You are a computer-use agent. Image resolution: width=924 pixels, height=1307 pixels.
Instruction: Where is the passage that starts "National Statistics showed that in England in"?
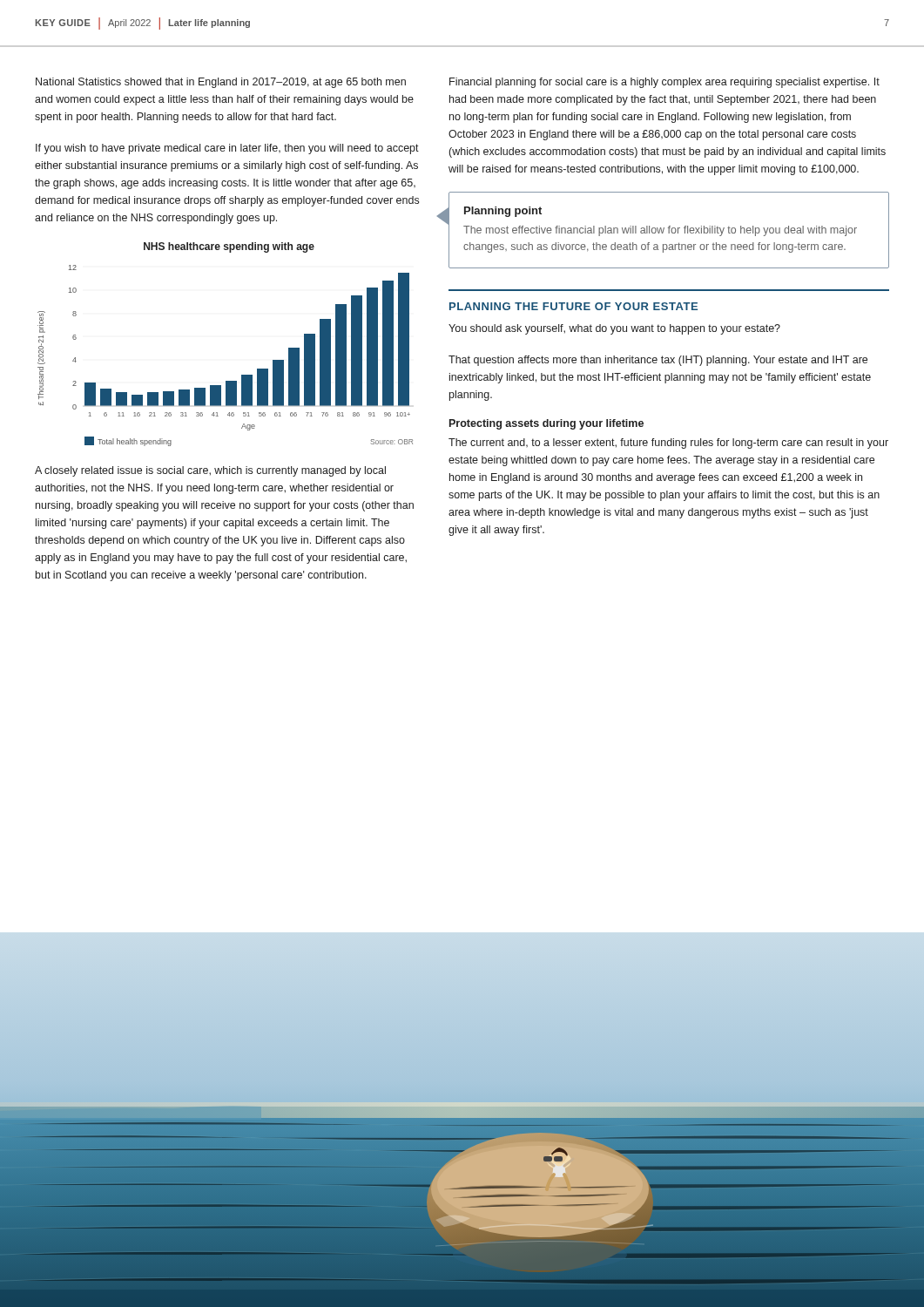pyautogui.click(x=224, y=99)
